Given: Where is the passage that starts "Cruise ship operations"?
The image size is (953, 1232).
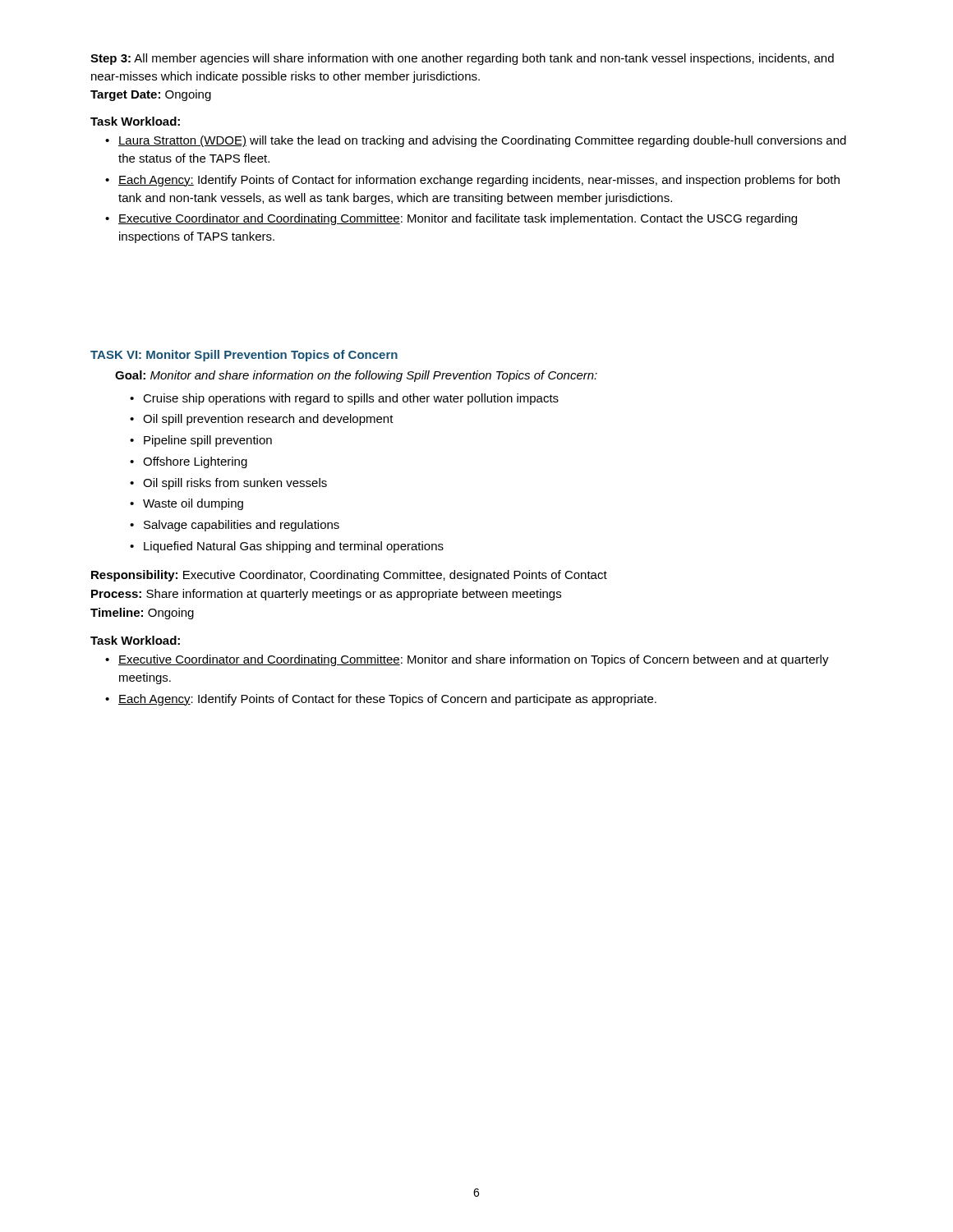Looking at the screenshot, I should click(x=489, y=398).
